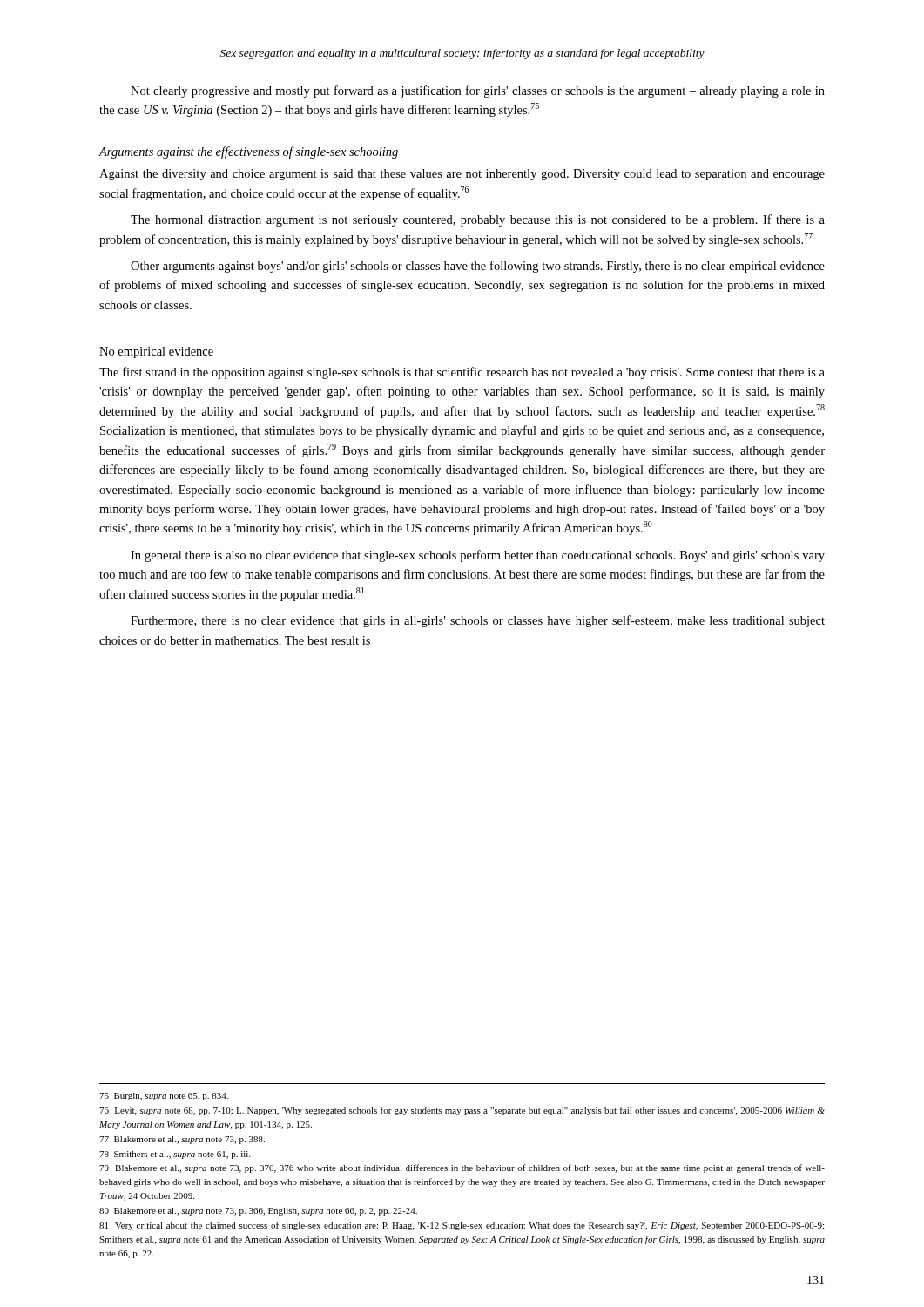Screen dimensions: 1307x924
Task: Locate the region starting "Not clearly progressive and"
Action: [x=462, y=101]
